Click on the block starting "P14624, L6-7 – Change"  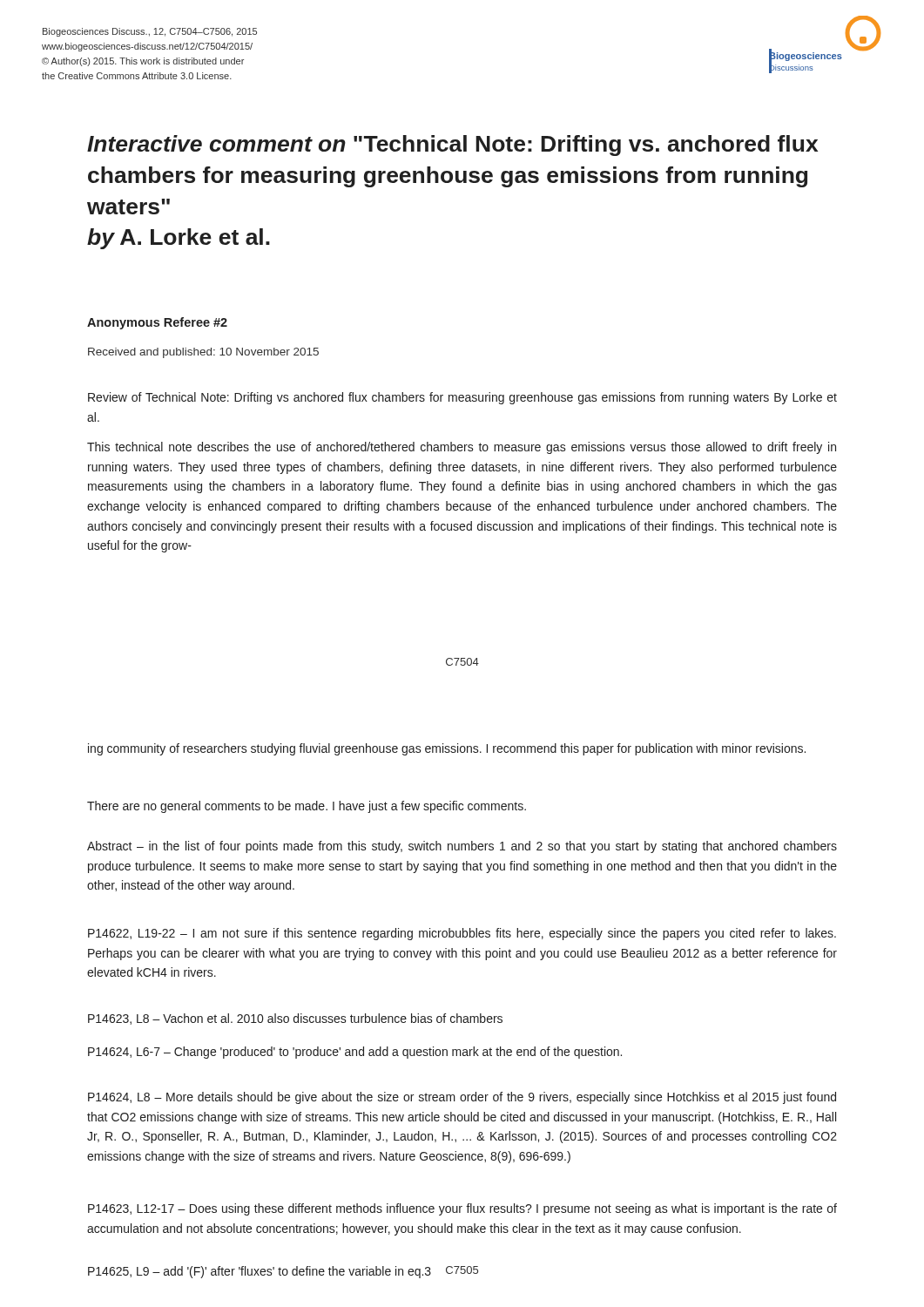coord(462,1052)
